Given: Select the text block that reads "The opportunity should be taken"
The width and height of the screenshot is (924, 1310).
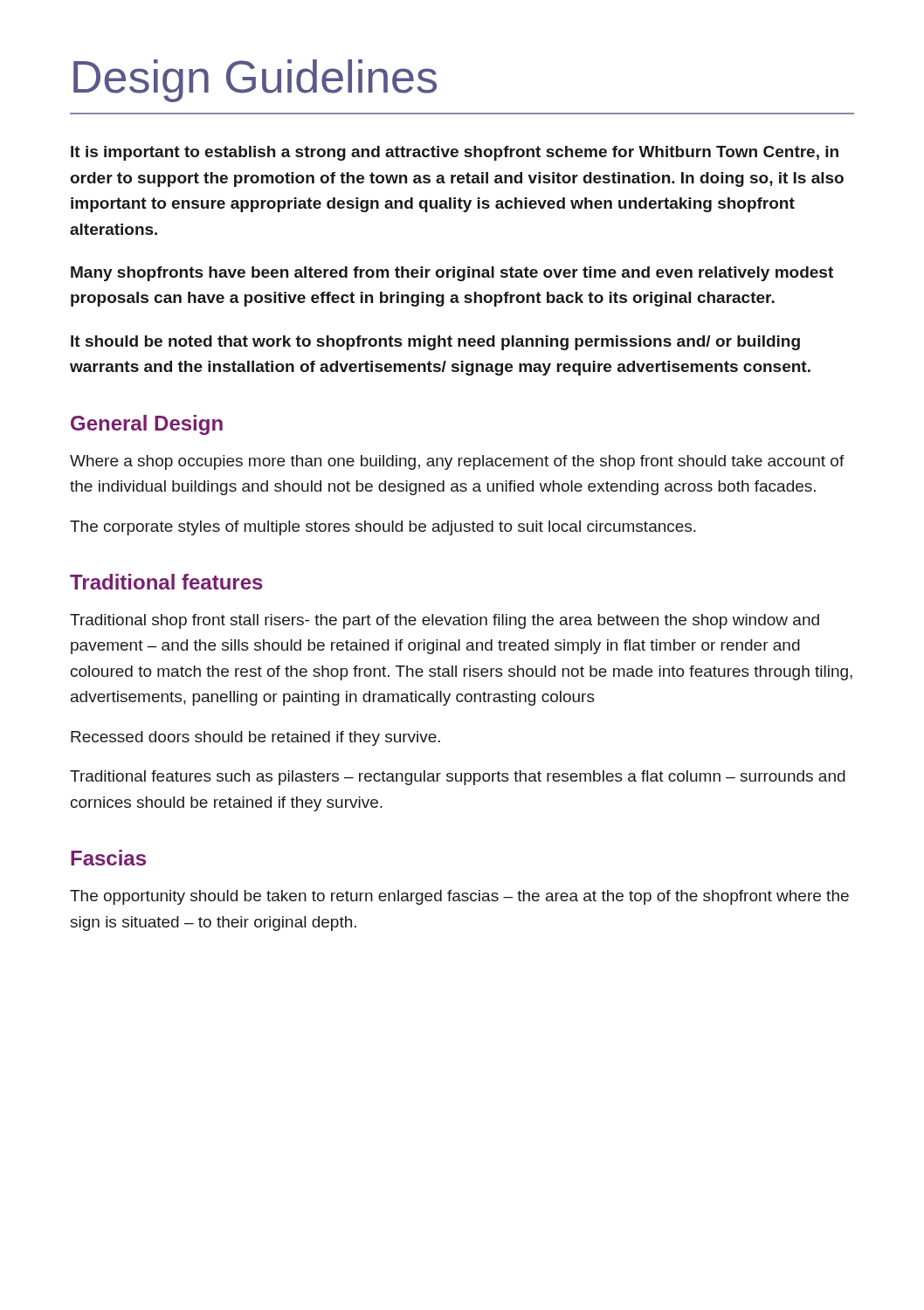Looking at the screenshot, I should pyautogui.click(x=462, y=909).
